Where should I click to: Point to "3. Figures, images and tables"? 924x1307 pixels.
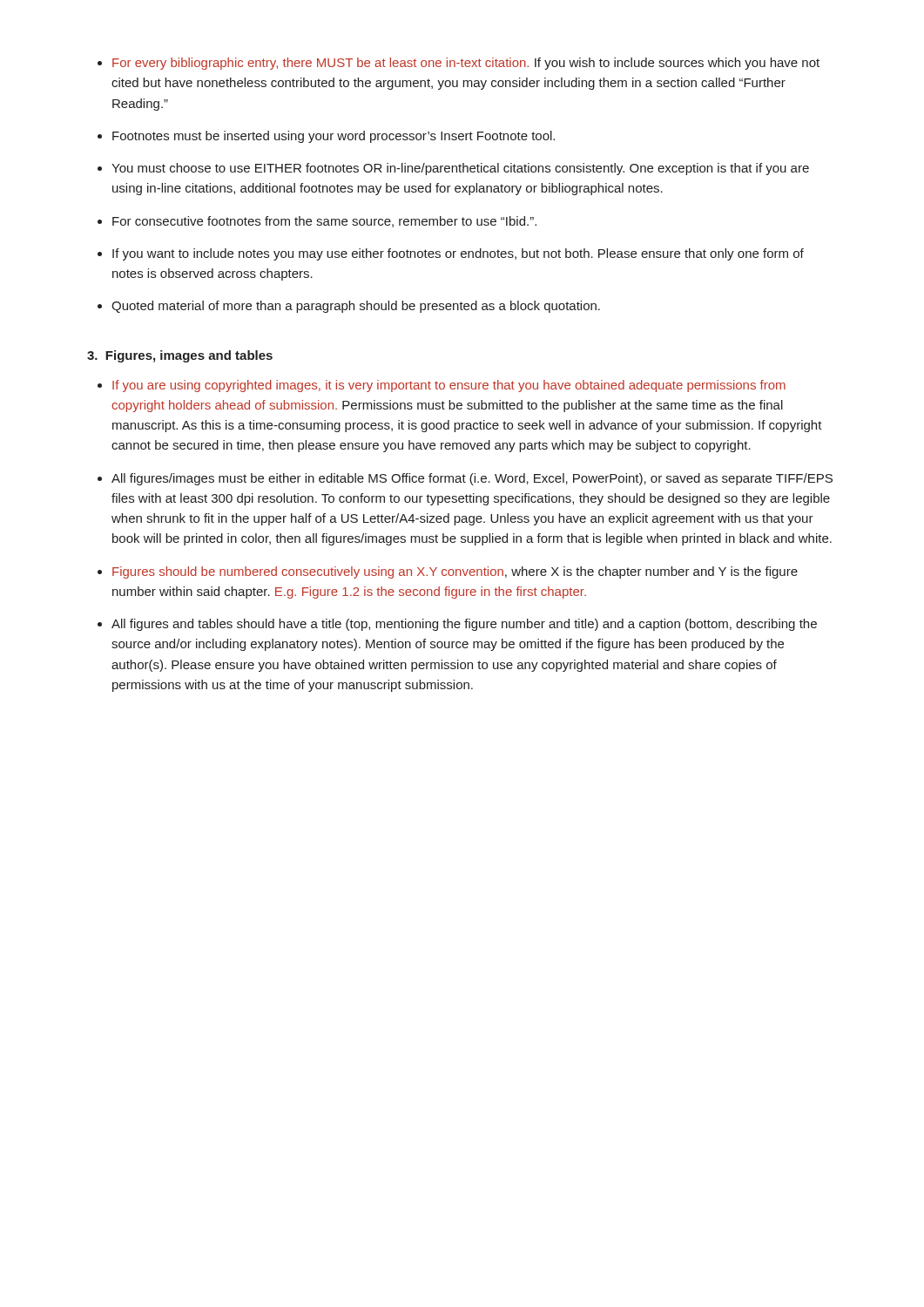180,355
